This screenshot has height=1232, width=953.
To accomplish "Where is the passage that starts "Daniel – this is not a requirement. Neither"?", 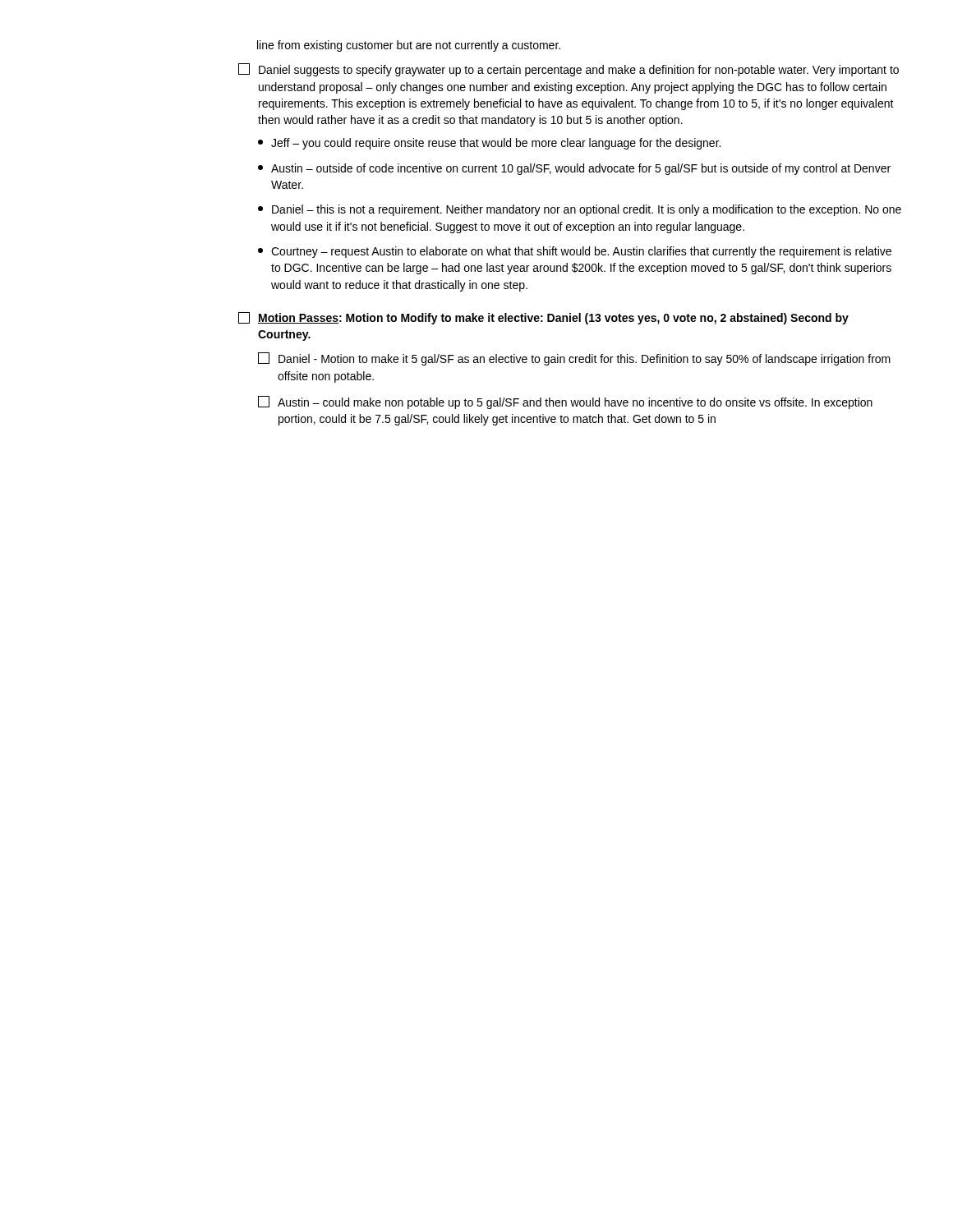I will [x=586, y=218].
